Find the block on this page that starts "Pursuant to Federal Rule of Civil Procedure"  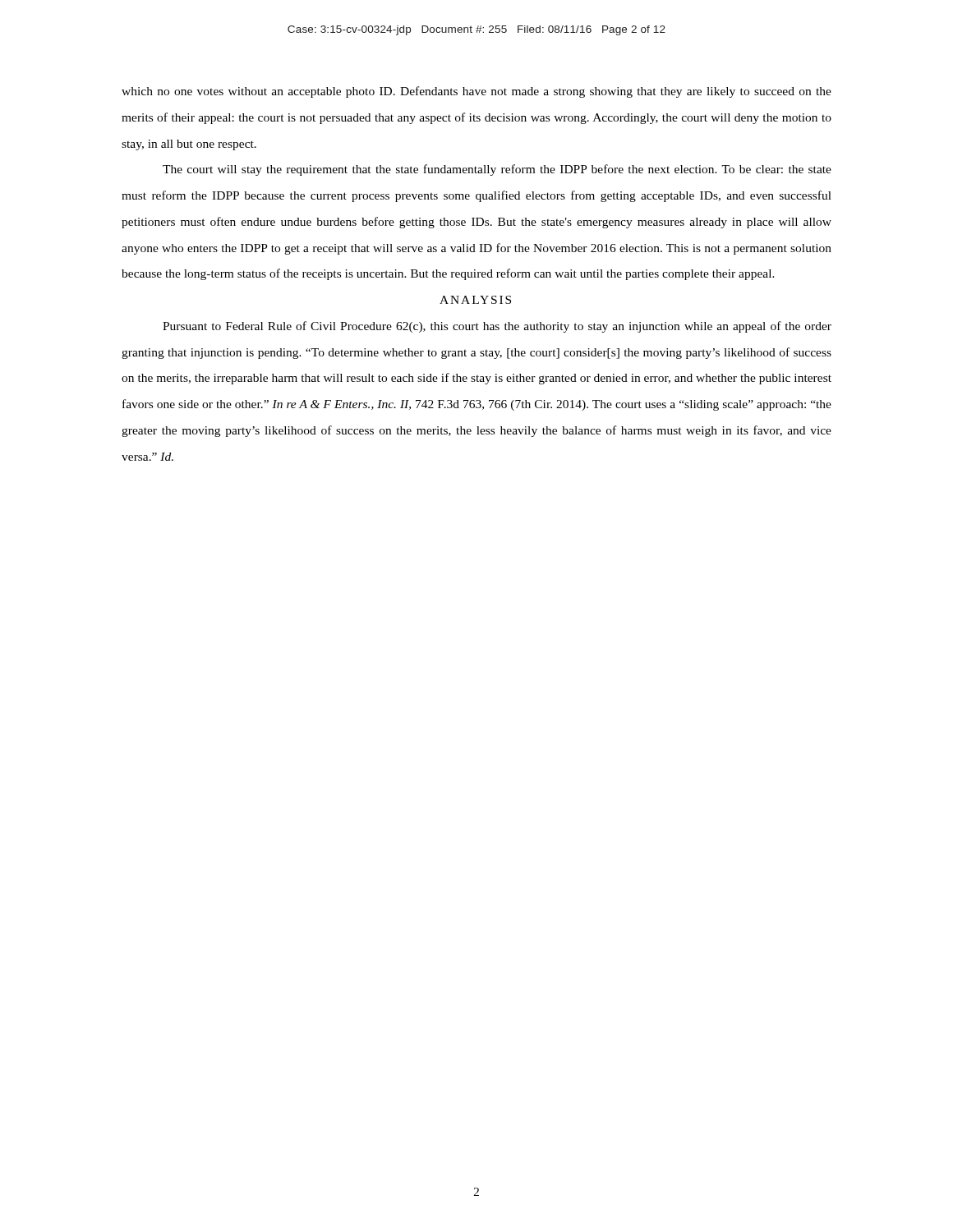[x=476, y=391]
